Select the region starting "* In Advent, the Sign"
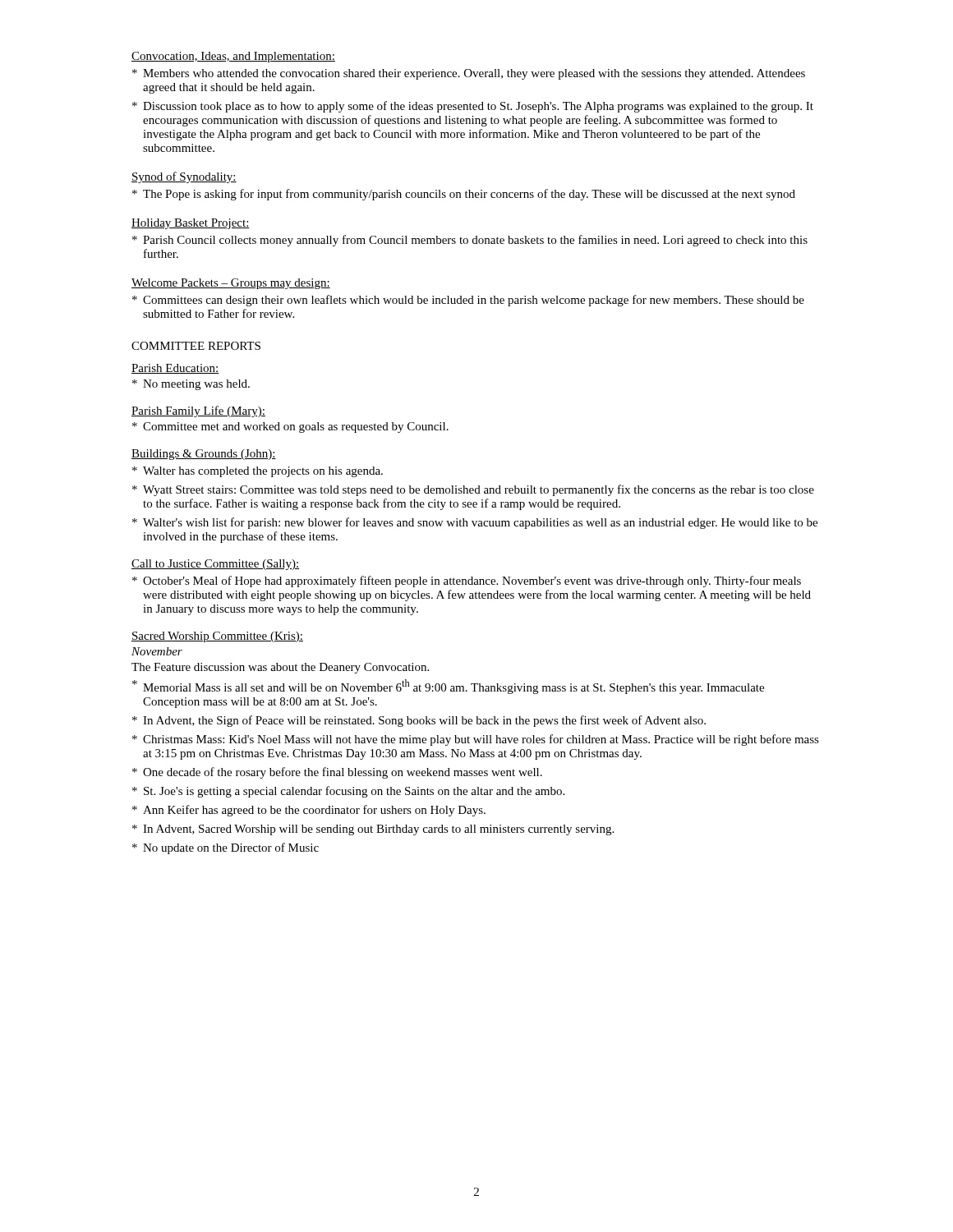953x1232 pixels. [476, 721]
